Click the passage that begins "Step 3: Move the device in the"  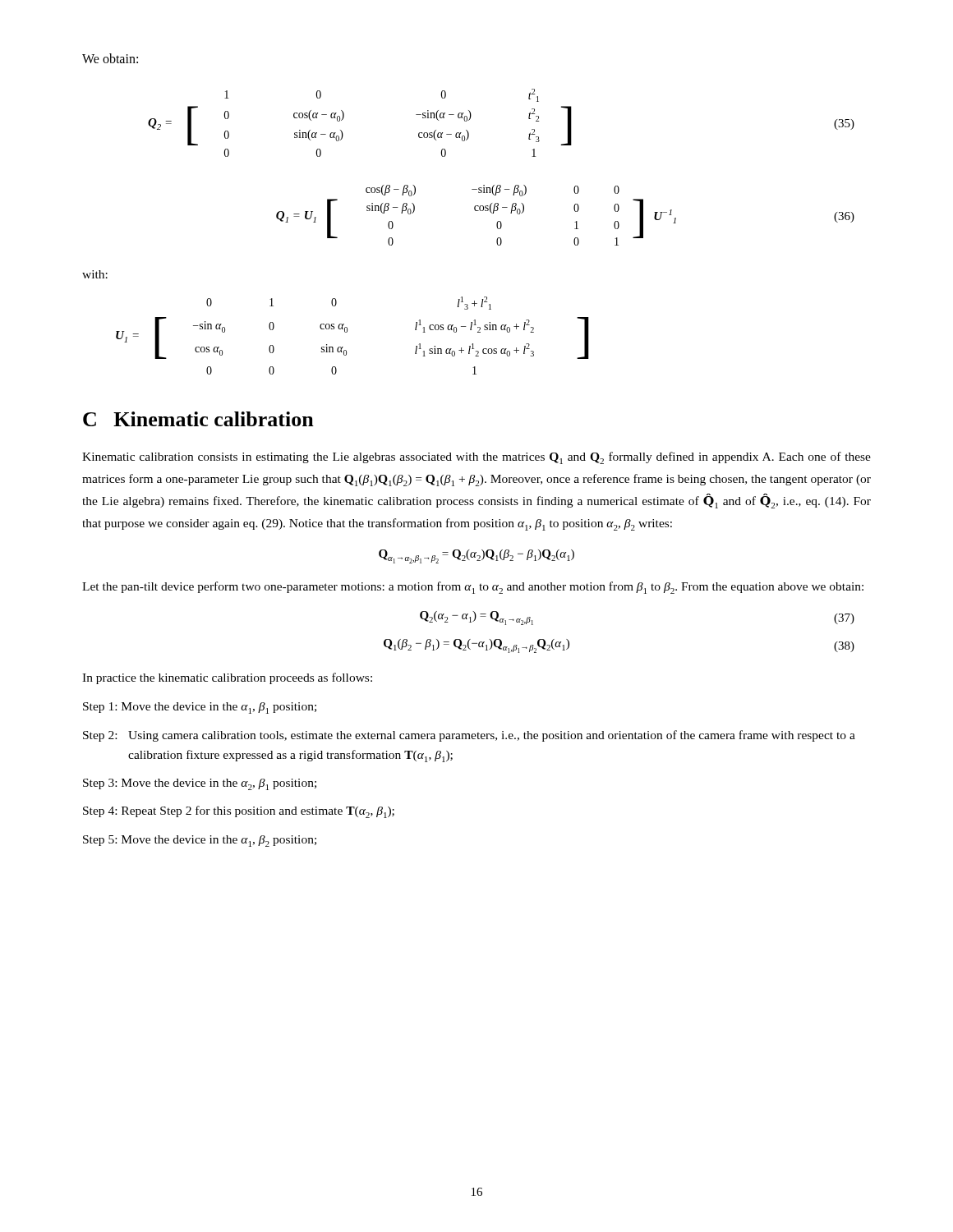click(200, 784)
